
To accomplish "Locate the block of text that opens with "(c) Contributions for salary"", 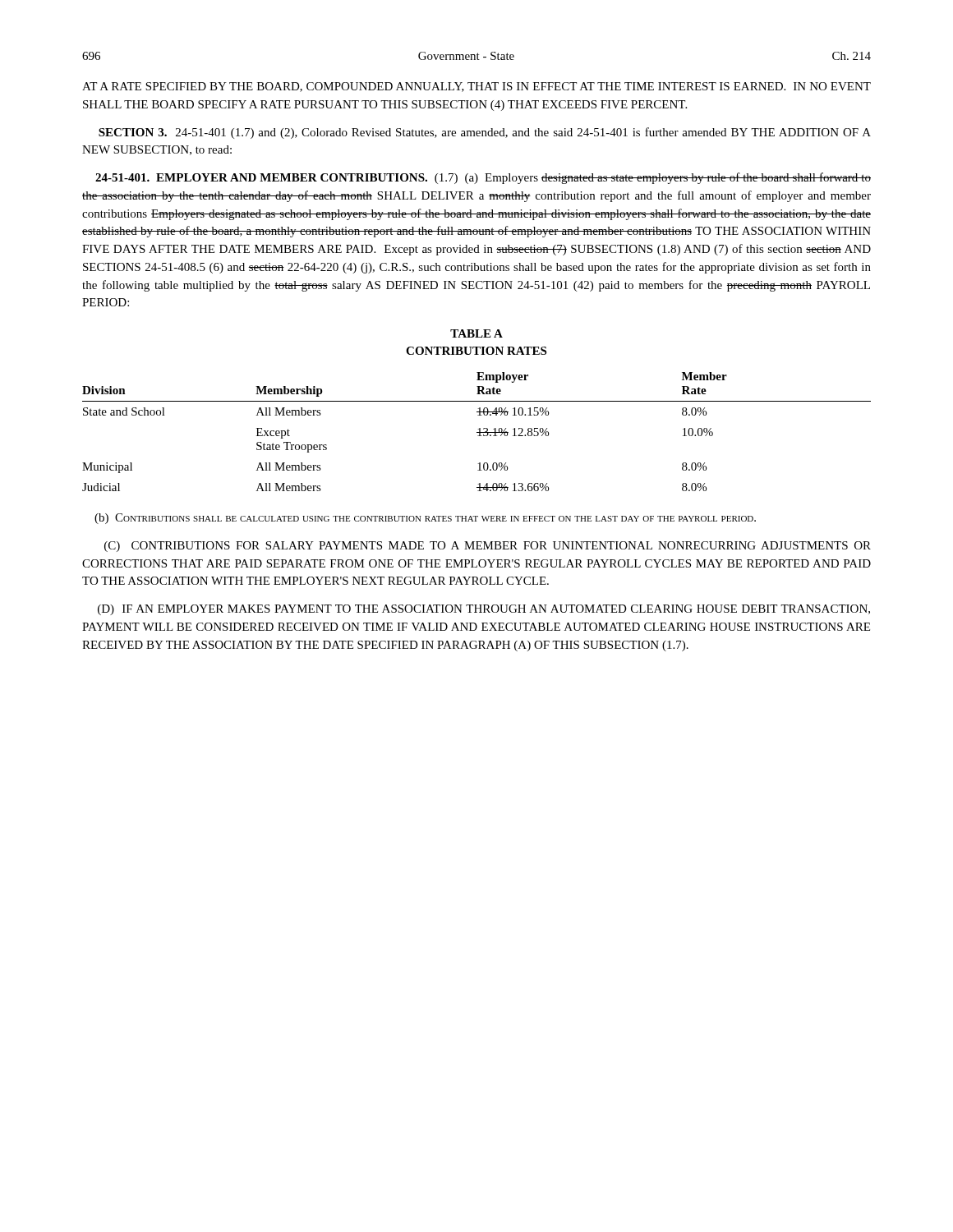I will [476, 564].
